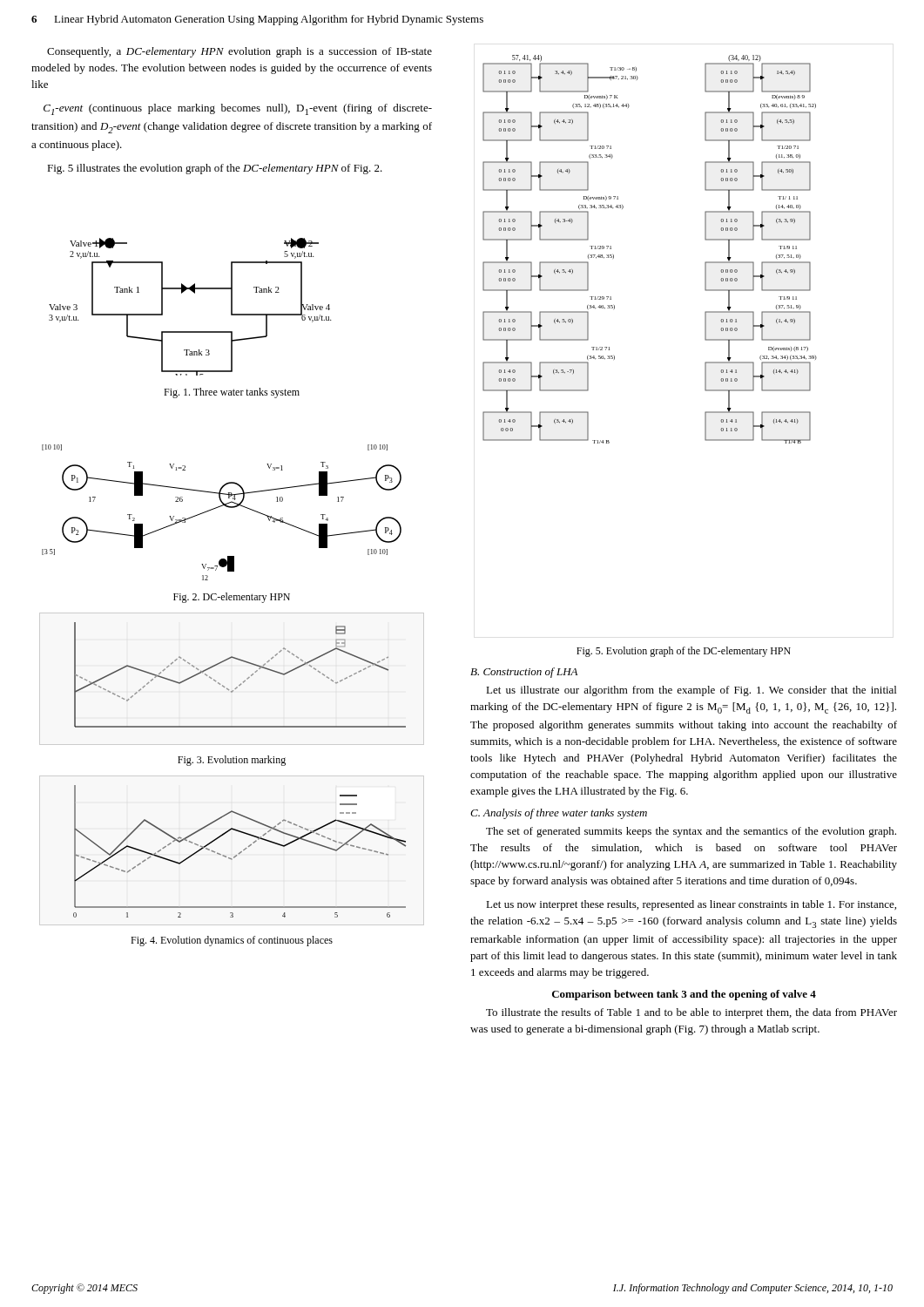Where is the passage that starts "The set of generated"?

684,857
